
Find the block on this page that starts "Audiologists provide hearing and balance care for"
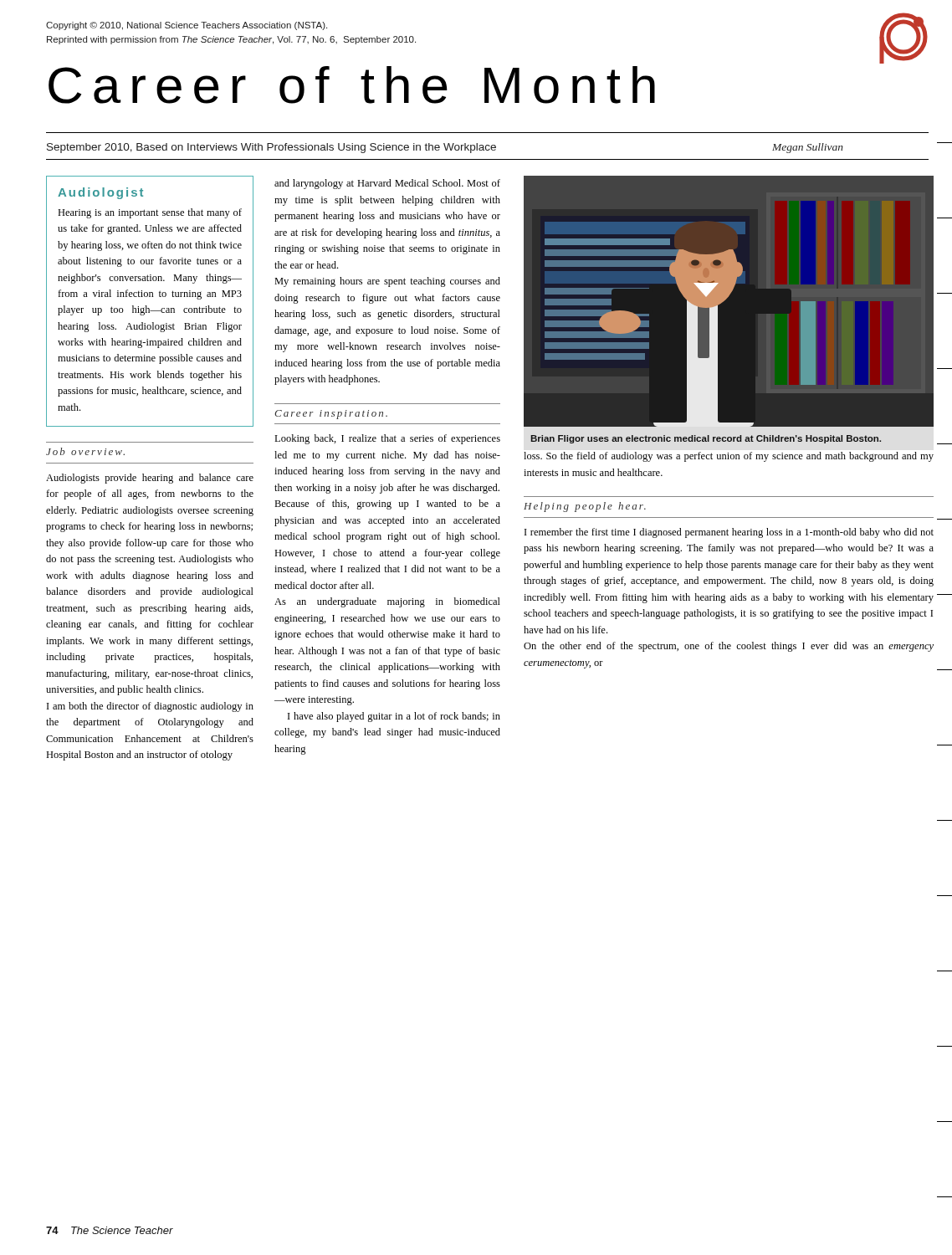click(x=150, y=618)
